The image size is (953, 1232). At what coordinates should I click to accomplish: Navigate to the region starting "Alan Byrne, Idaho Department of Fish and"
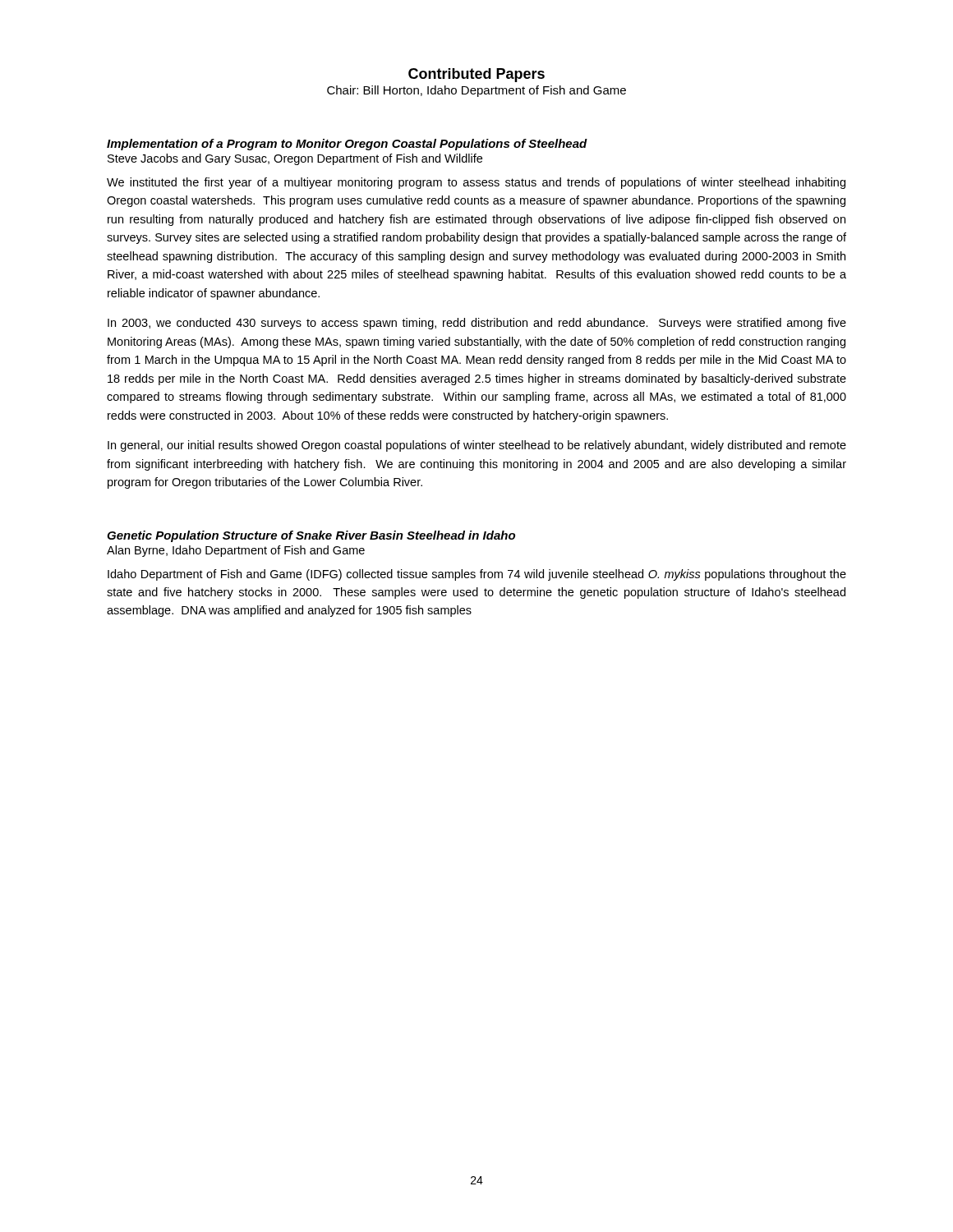click(x=236, y=550)
